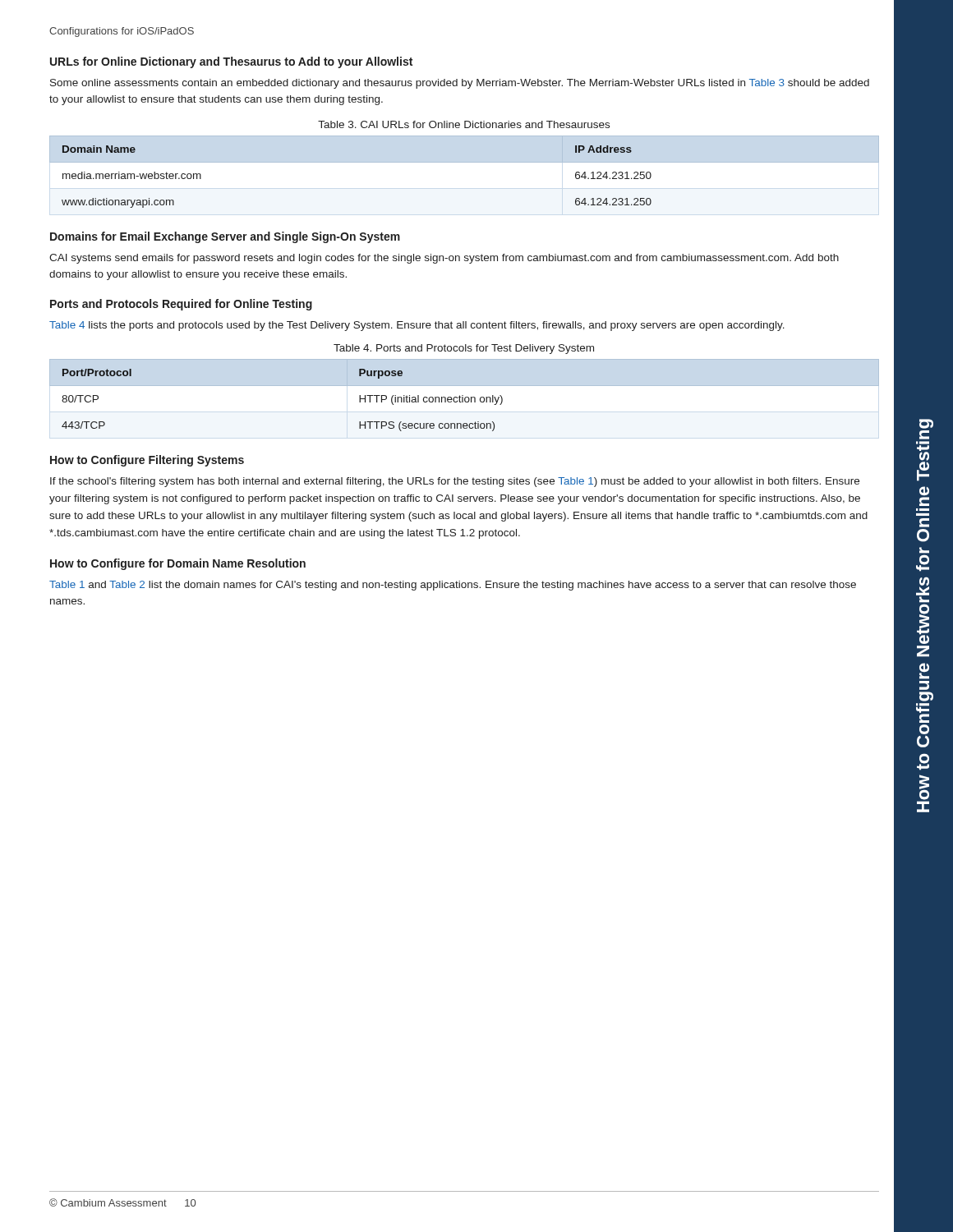Find the passage starting "Table 3. CAI URLs for"

tap(464, 124)
